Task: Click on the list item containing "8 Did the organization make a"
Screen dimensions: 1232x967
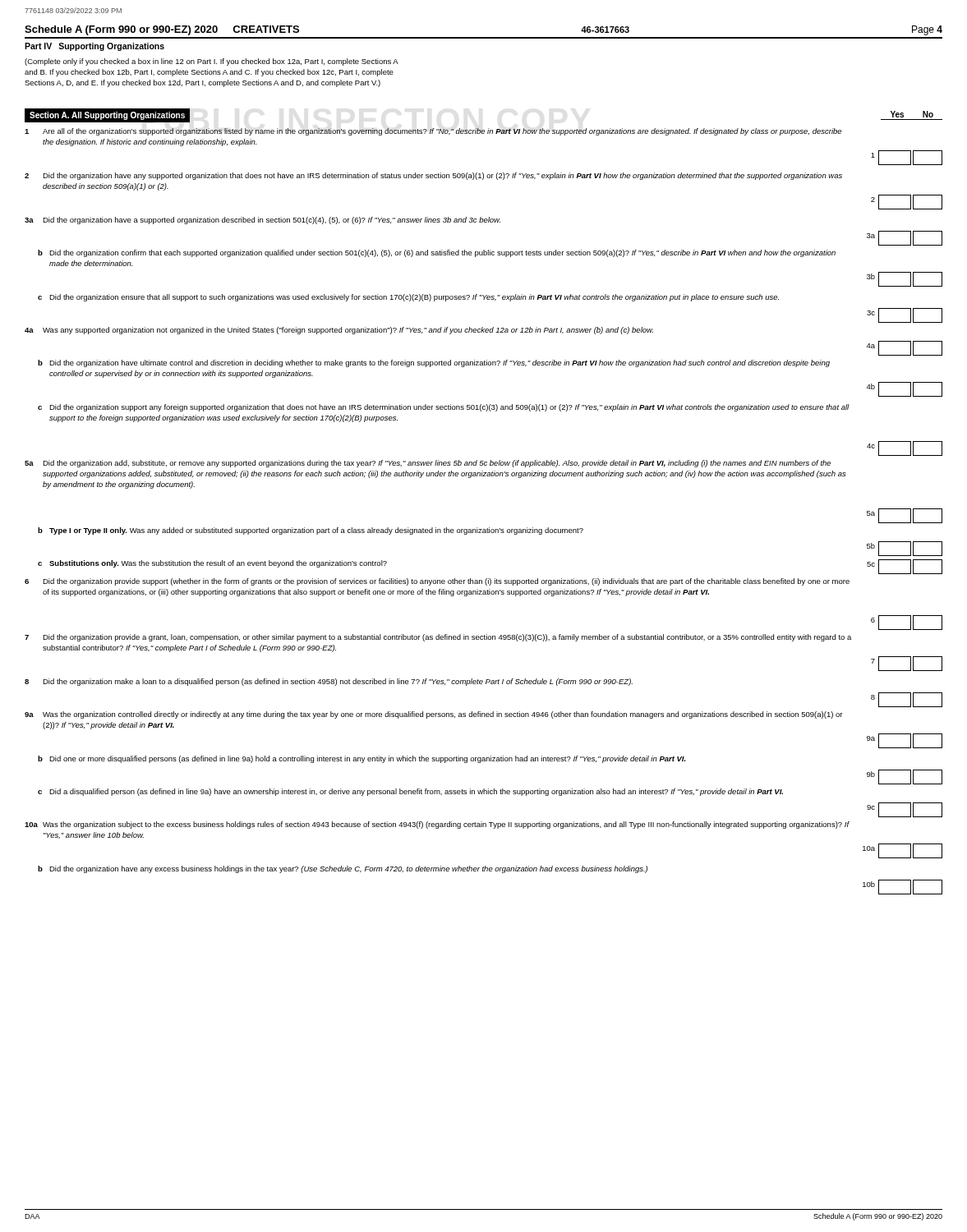Action: click(x=484, y=692)
